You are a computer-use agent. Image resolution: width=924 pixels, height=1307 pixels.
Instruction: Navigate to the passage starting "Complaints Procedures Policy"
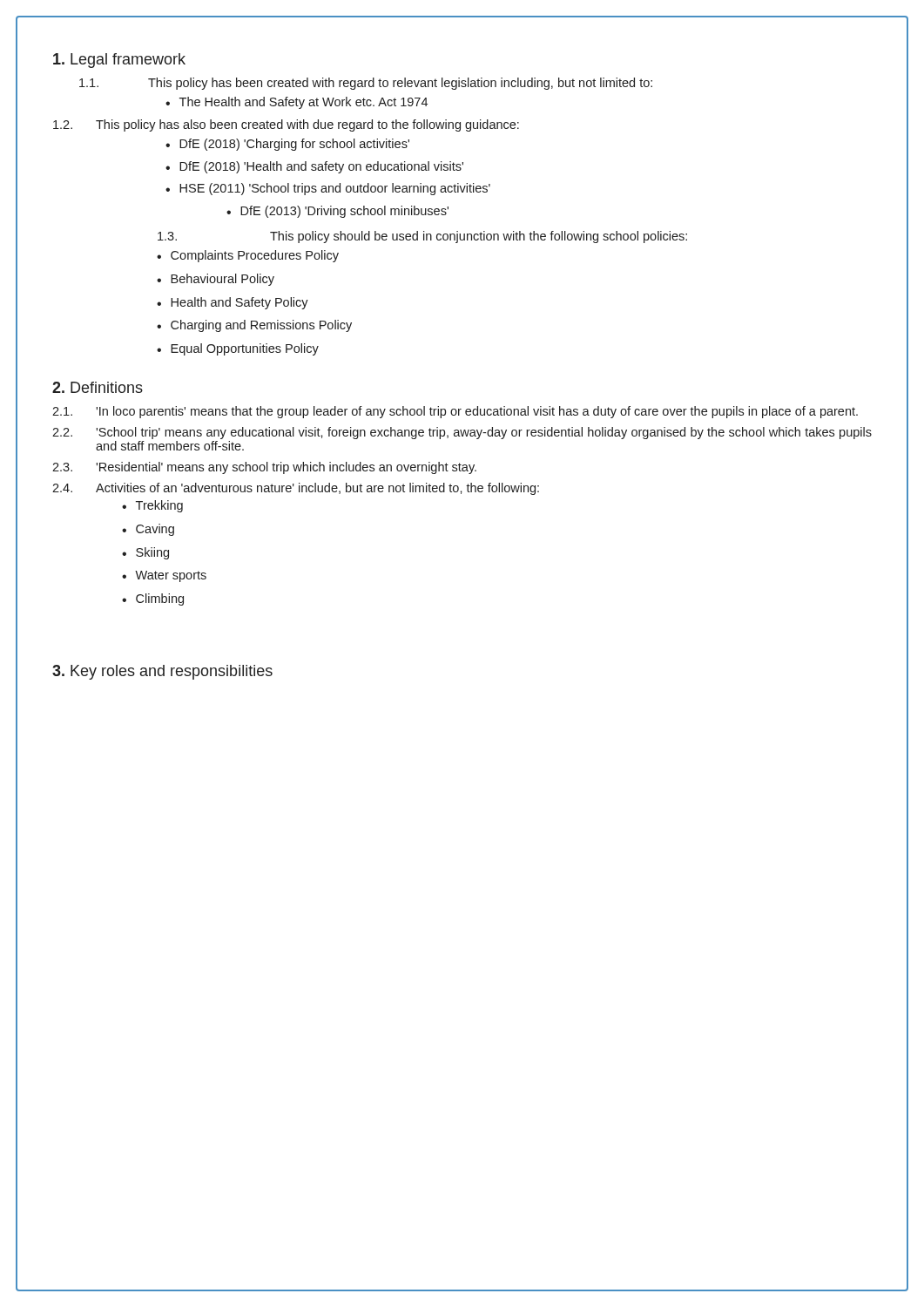coord(255,255)
